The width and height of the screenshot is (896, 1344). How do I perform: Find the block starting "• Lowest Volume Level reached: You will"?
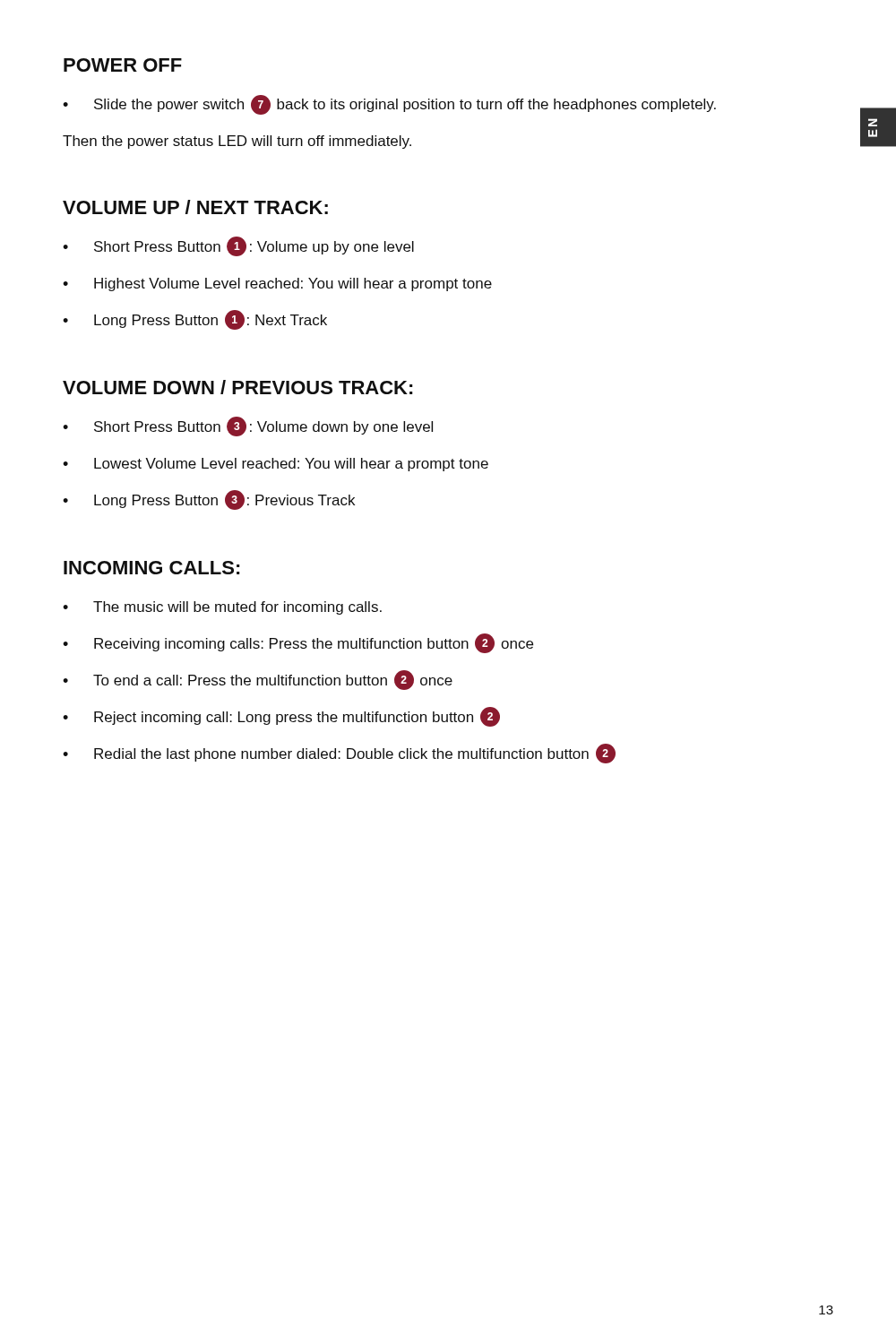[x=448, y=464]
